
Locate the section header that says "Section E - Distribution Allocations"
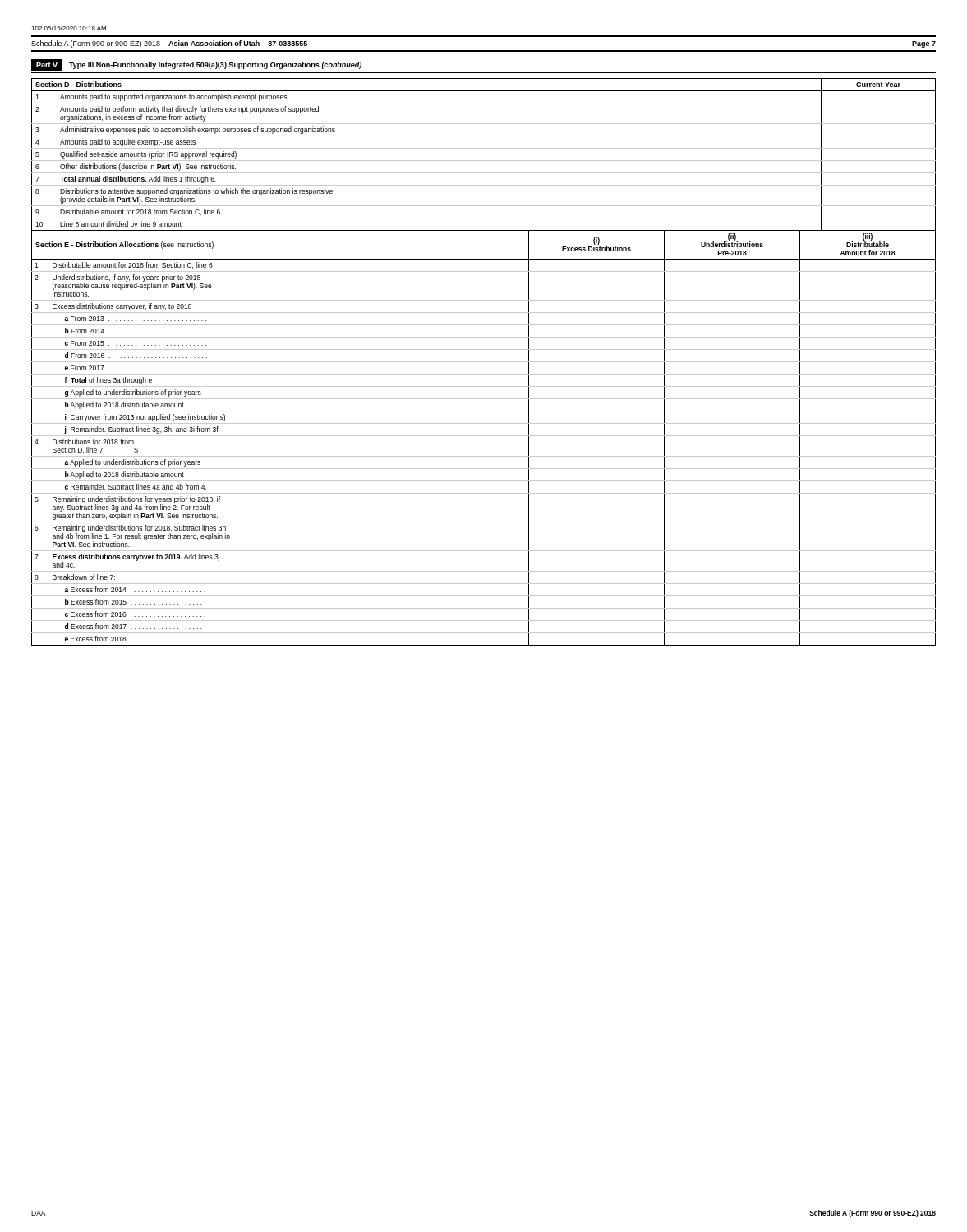pos(97,245)
